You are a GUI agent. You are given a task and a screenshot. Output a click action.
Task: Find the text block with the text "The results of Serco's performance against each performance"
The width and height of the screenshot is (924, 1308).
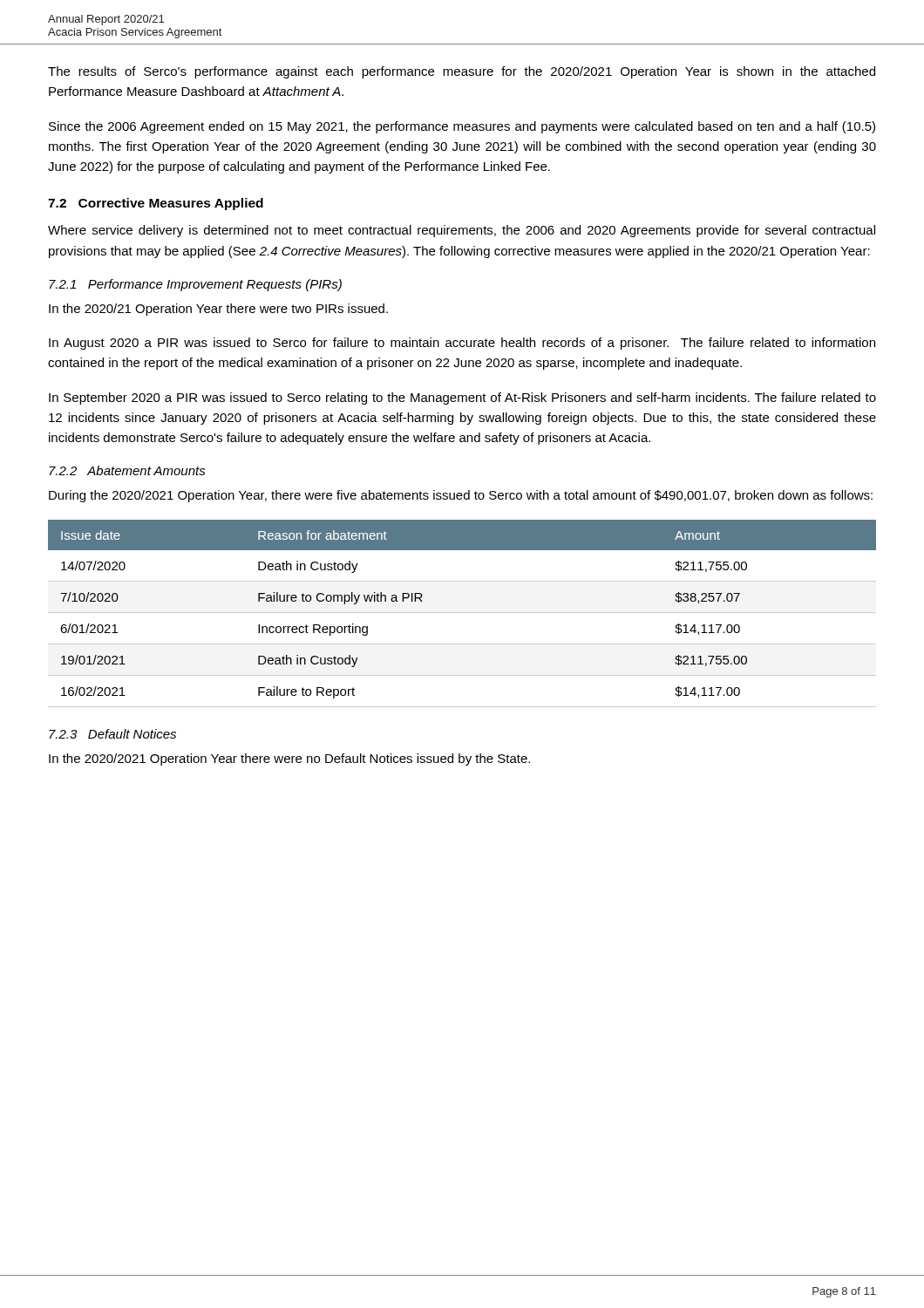tap(462, 81)
